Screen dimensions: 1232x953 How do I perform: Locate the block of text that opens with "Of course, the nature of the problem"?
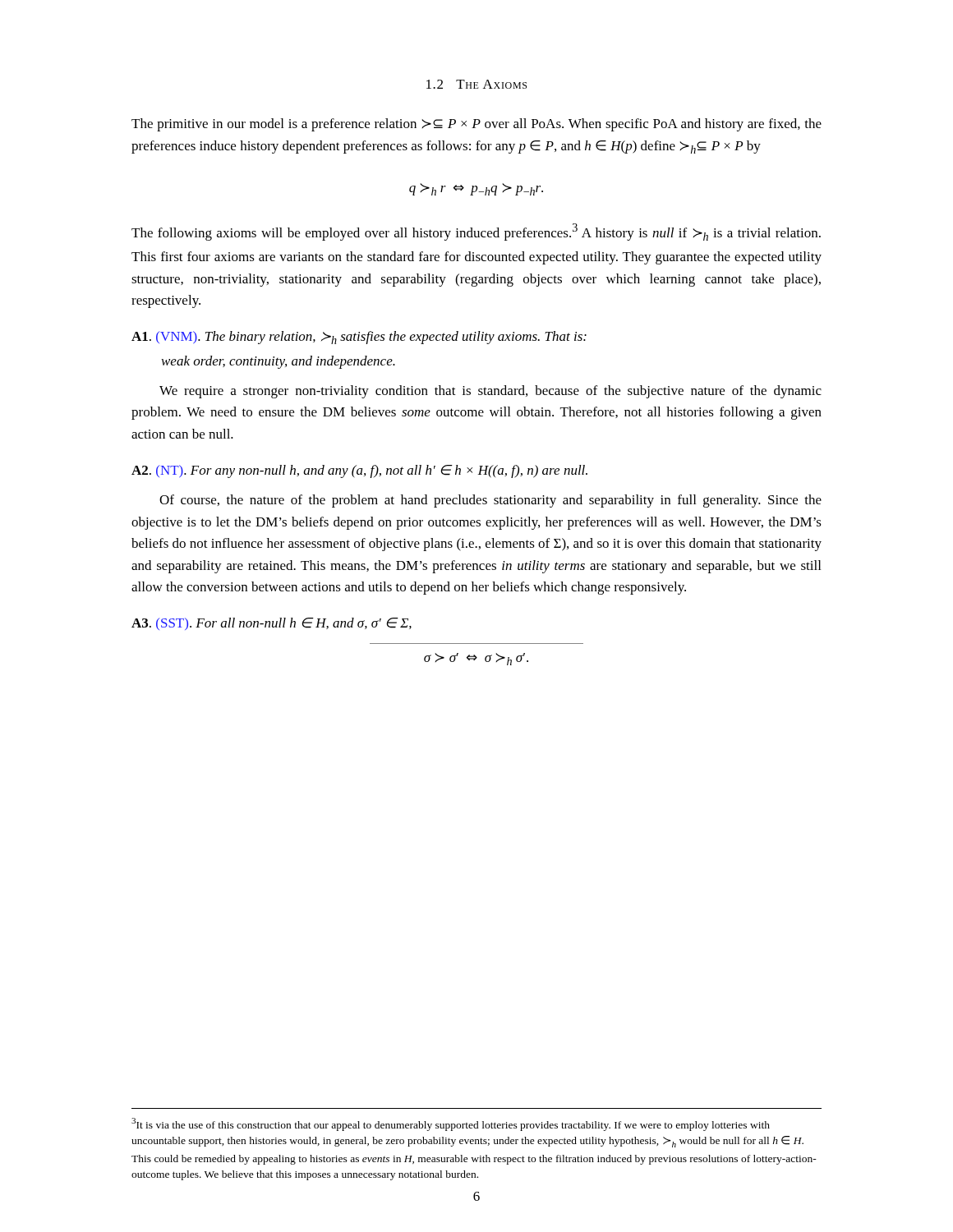pyautogui.click(x=476, y=543)
